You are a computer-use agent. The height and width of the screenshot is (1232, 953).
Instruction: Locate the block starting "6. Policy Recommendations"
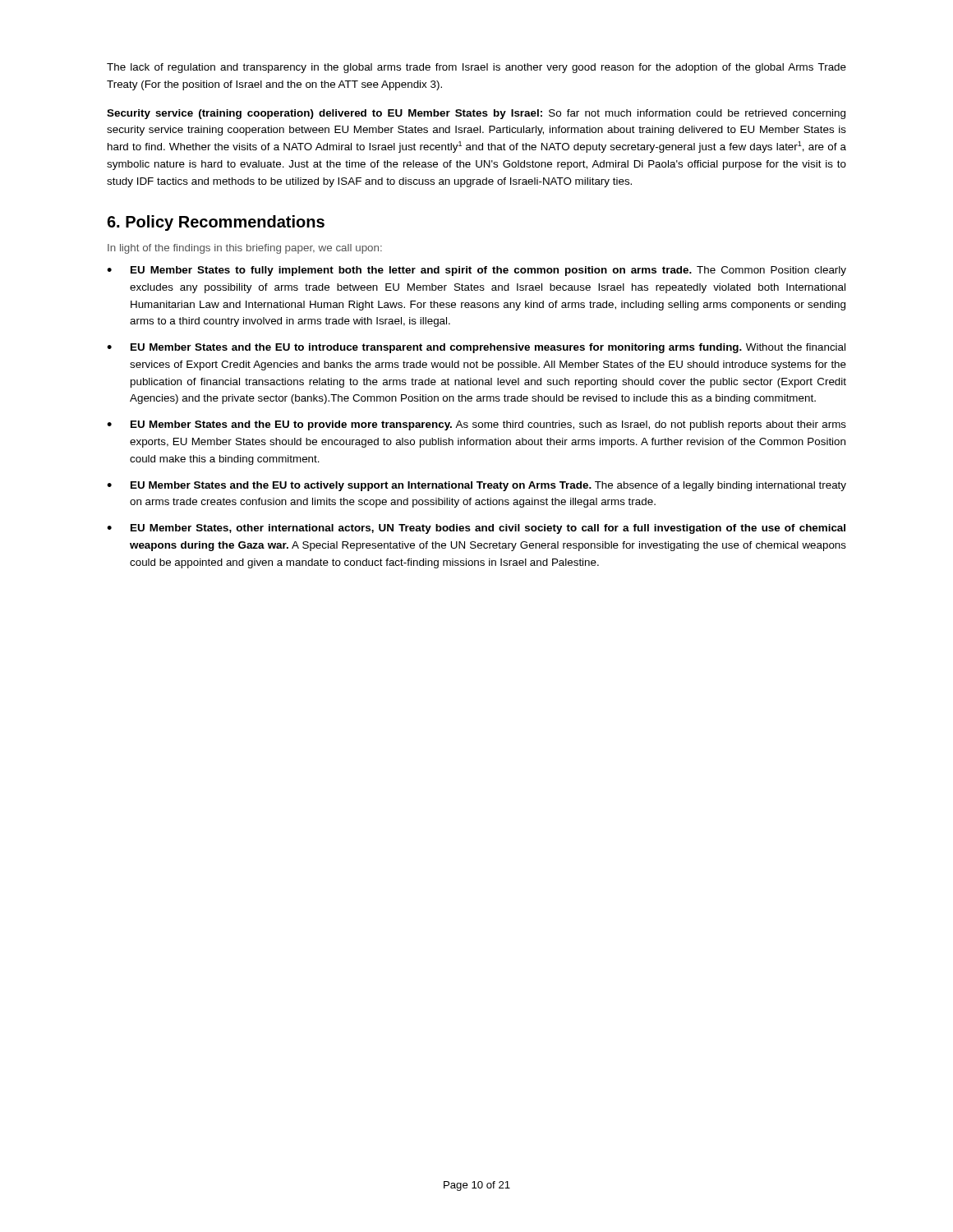coord(216,222)
